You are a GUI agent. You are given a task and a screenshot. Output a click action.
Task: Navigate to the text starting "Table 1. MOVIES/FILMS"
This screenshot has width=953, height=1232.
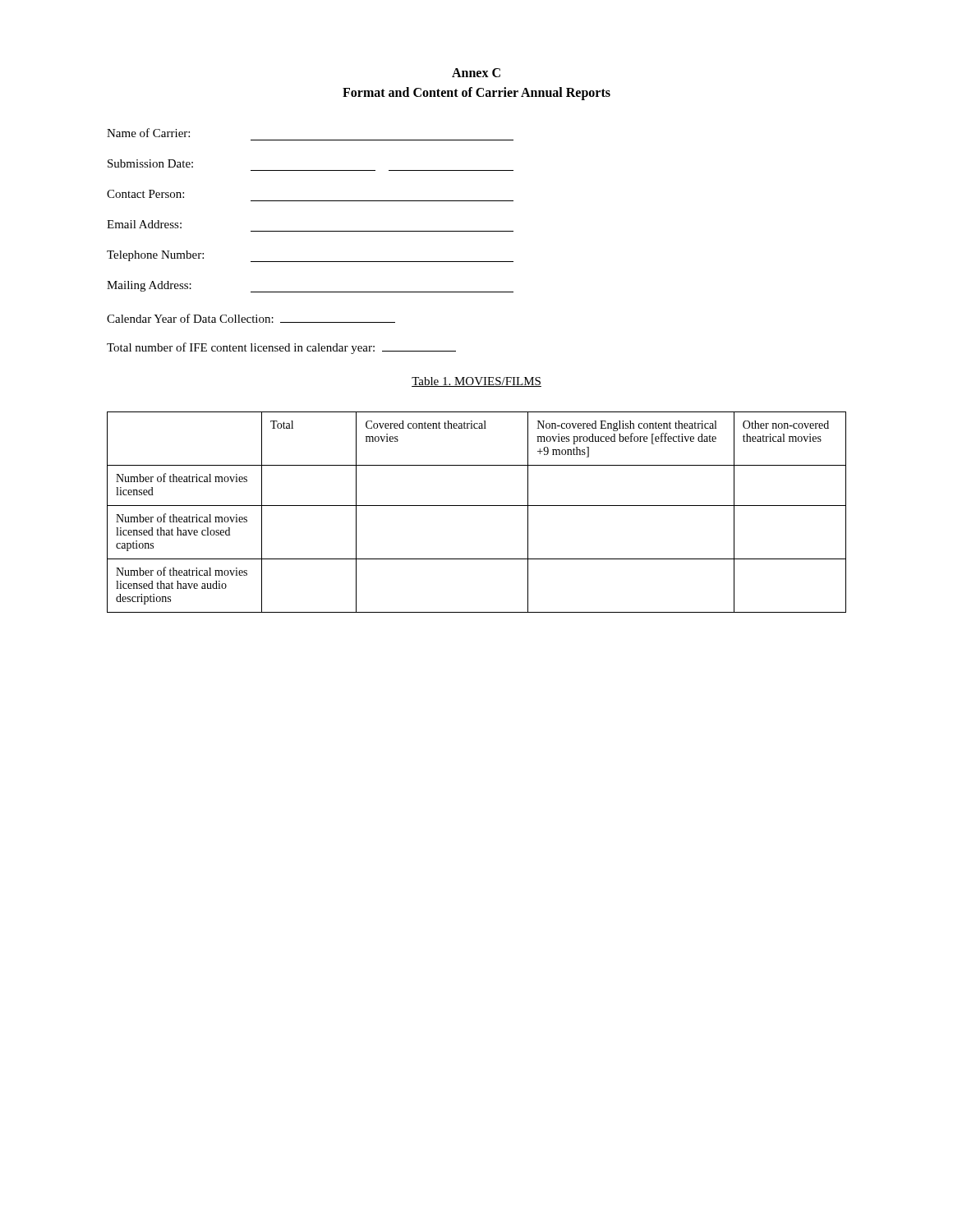pos(476,381)
